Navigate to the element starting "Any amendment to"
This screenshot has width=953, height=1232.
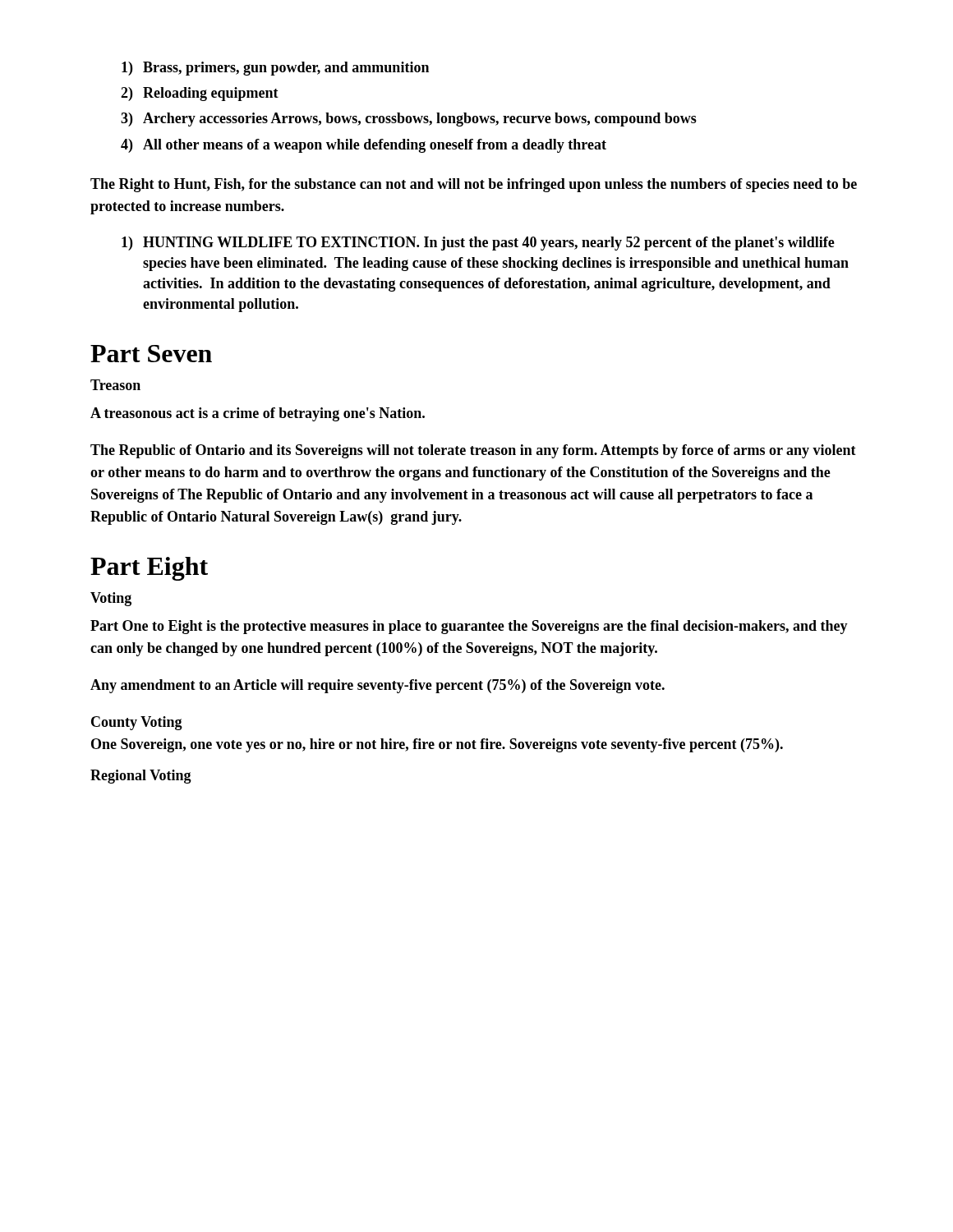point(378,685)
